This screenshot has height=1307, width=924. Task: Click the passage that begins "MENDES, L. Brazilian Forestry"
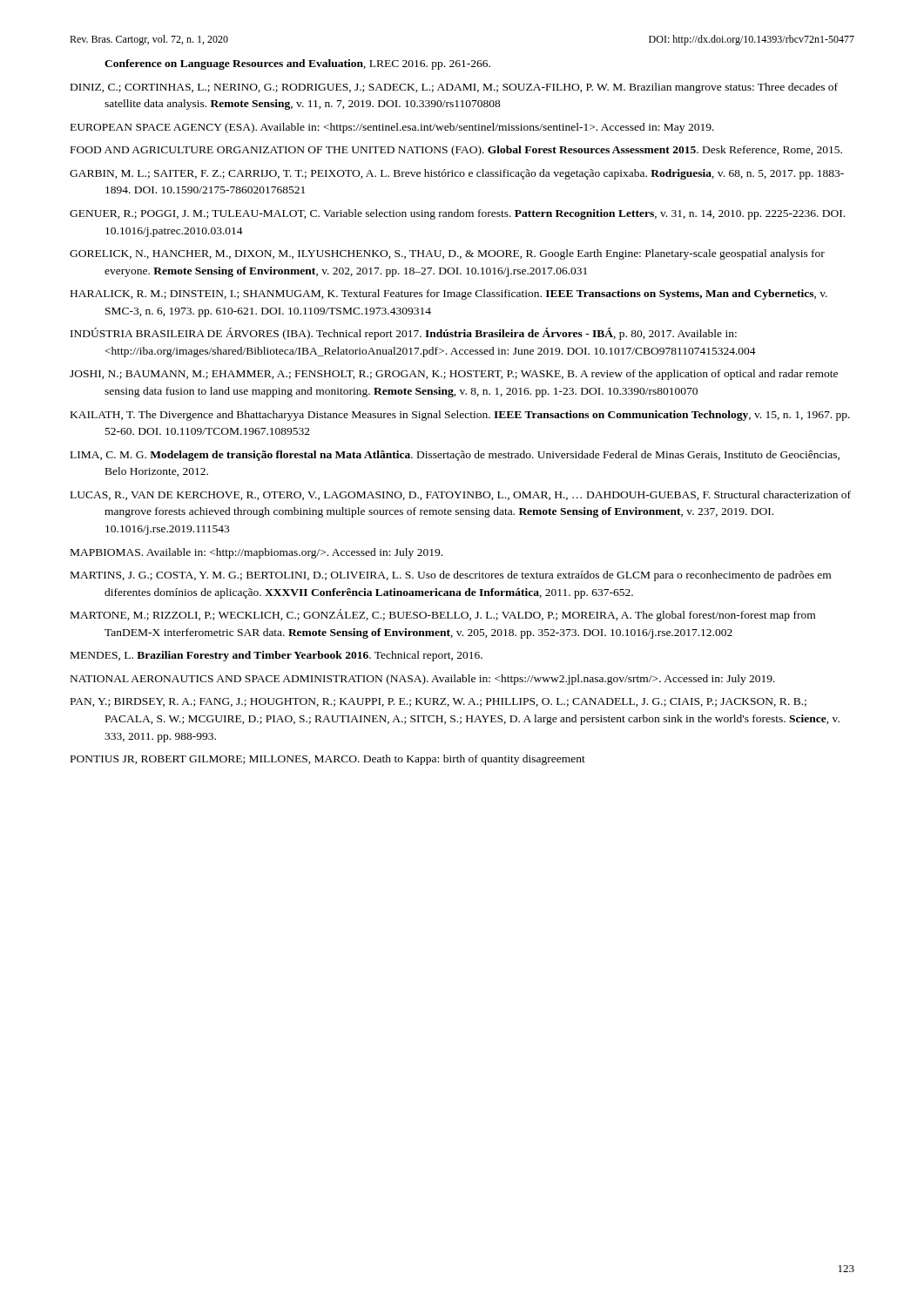[276, 655]
